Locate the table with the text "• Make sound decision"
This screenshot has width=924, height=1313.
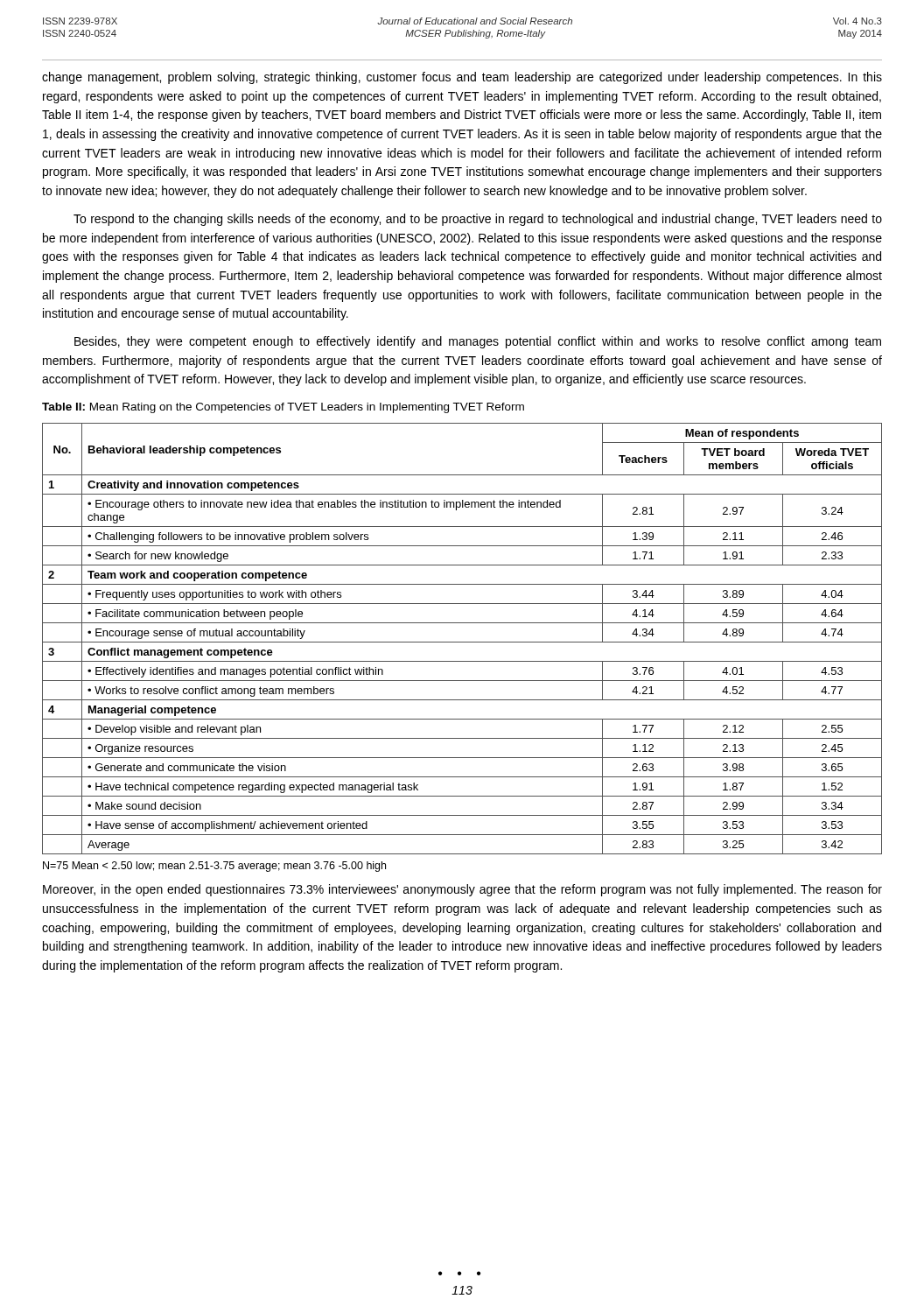click(x=462, y=639)
